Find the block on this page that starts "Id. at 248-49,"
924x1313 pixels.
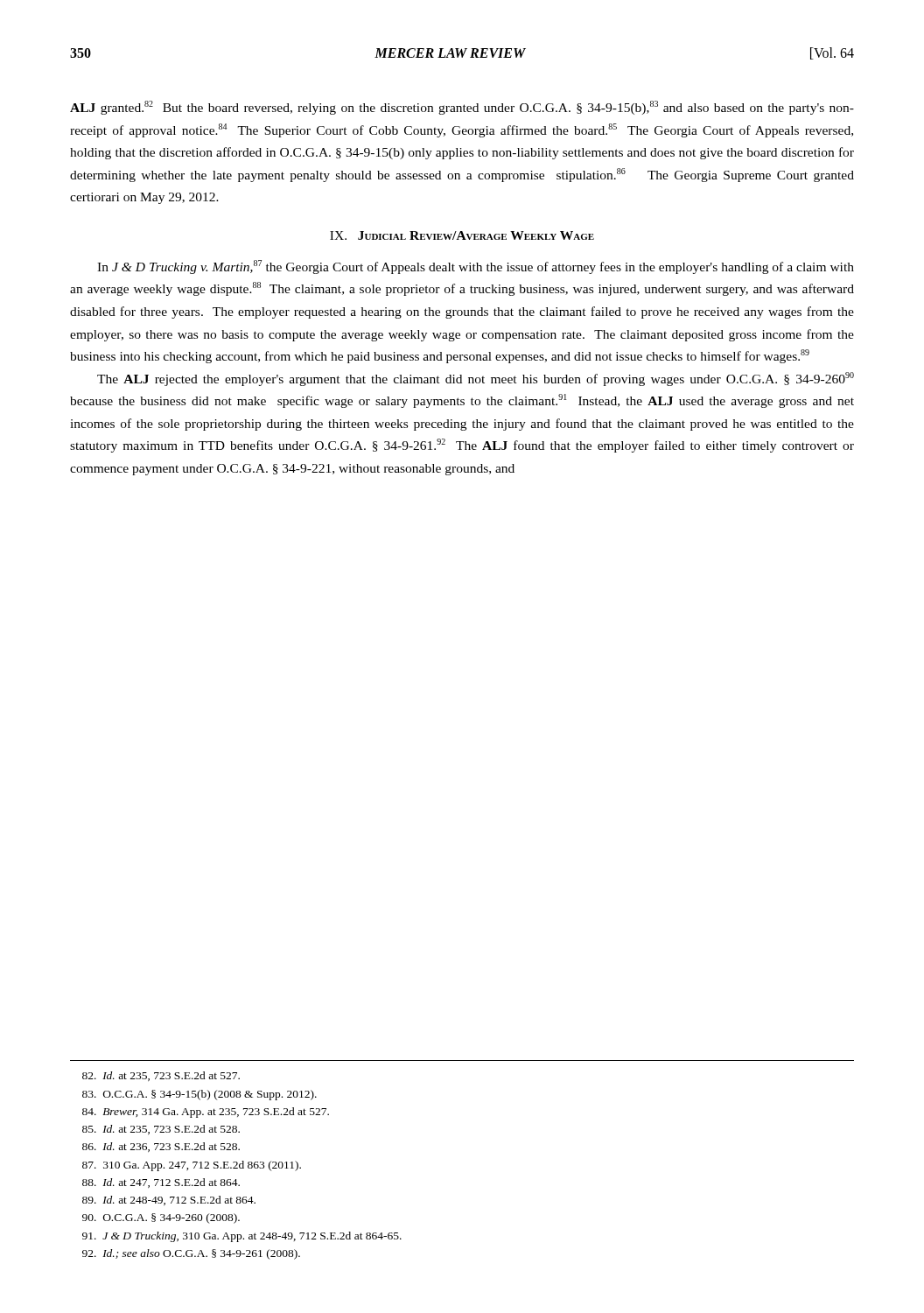click(x=163, y=1200)
